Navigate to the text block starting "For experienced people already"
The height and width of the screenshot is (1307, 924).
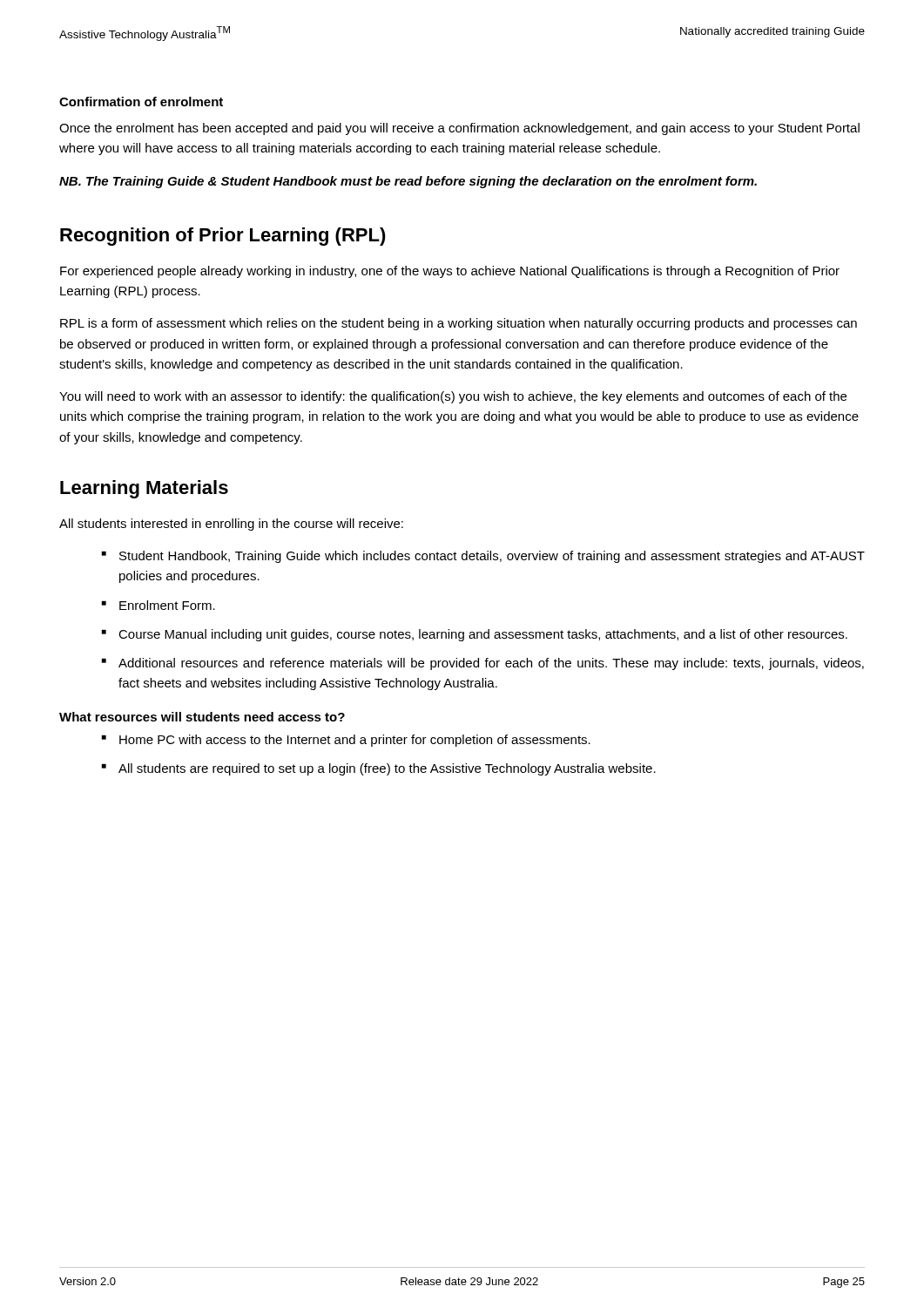tap(449, 280)
